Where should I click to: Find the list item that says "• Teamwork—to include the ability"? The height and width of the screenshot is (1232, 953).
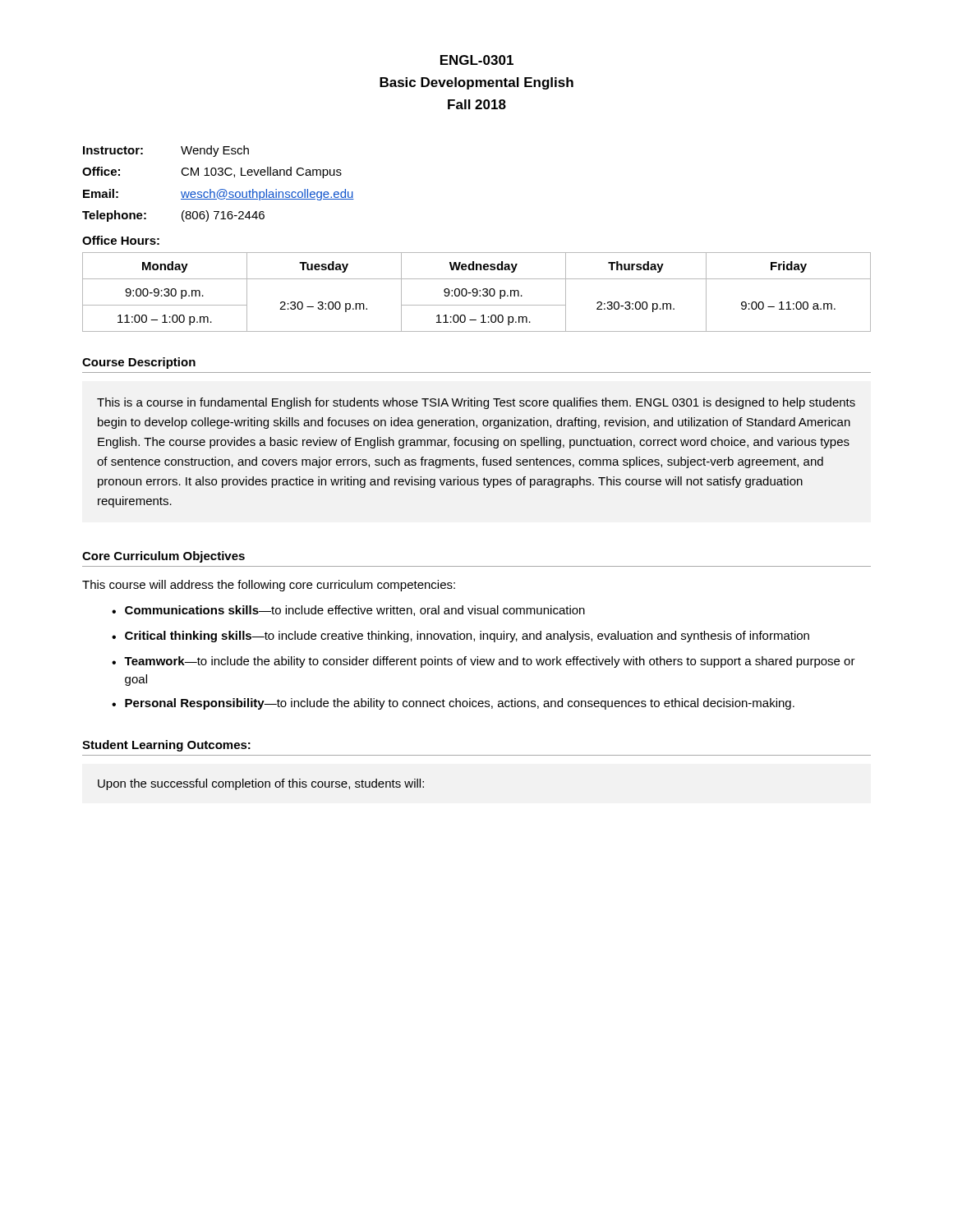tap(491, 670)
